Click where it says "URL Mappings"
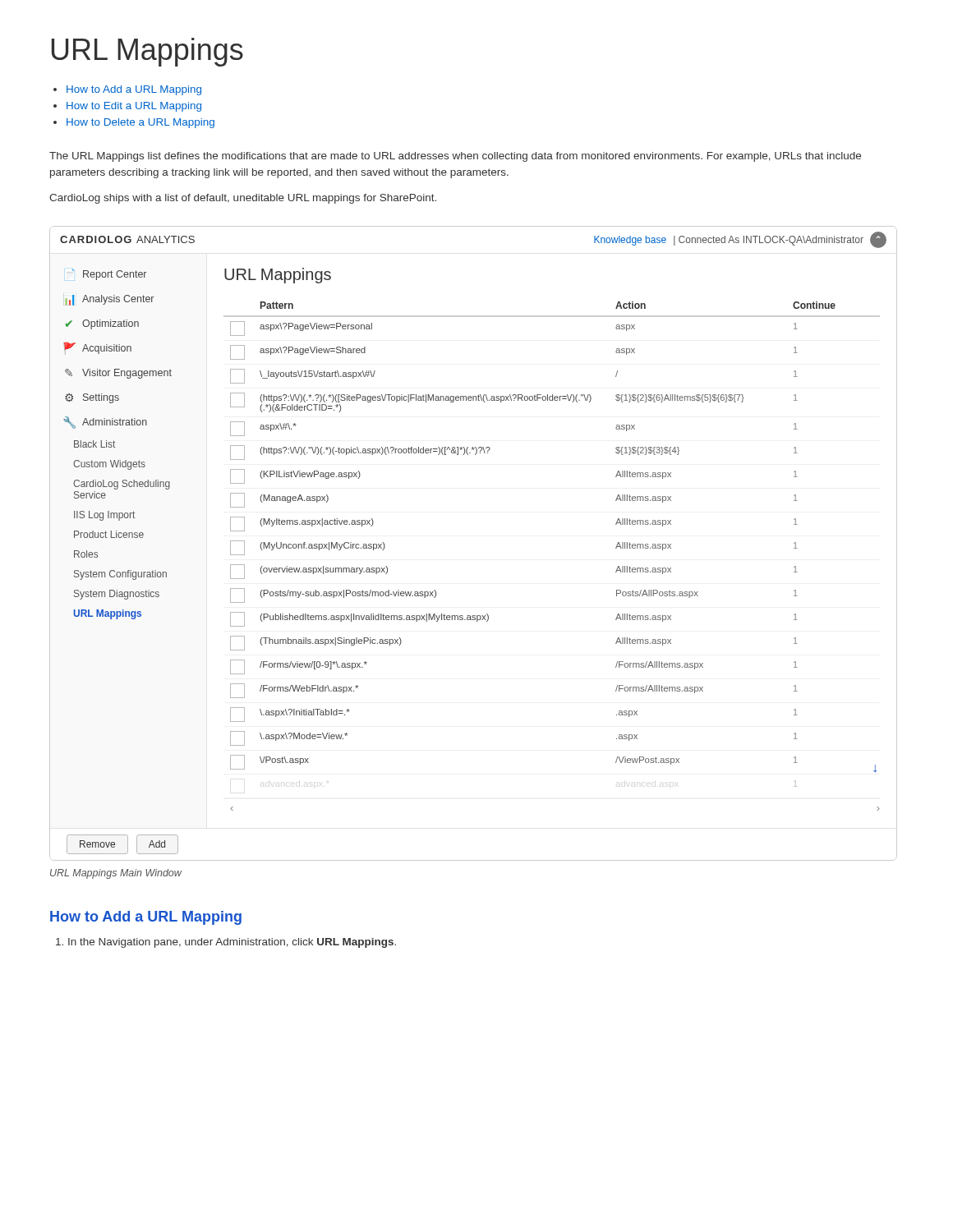The width and height of the screenshot is (953, 1232). (147, 52)
